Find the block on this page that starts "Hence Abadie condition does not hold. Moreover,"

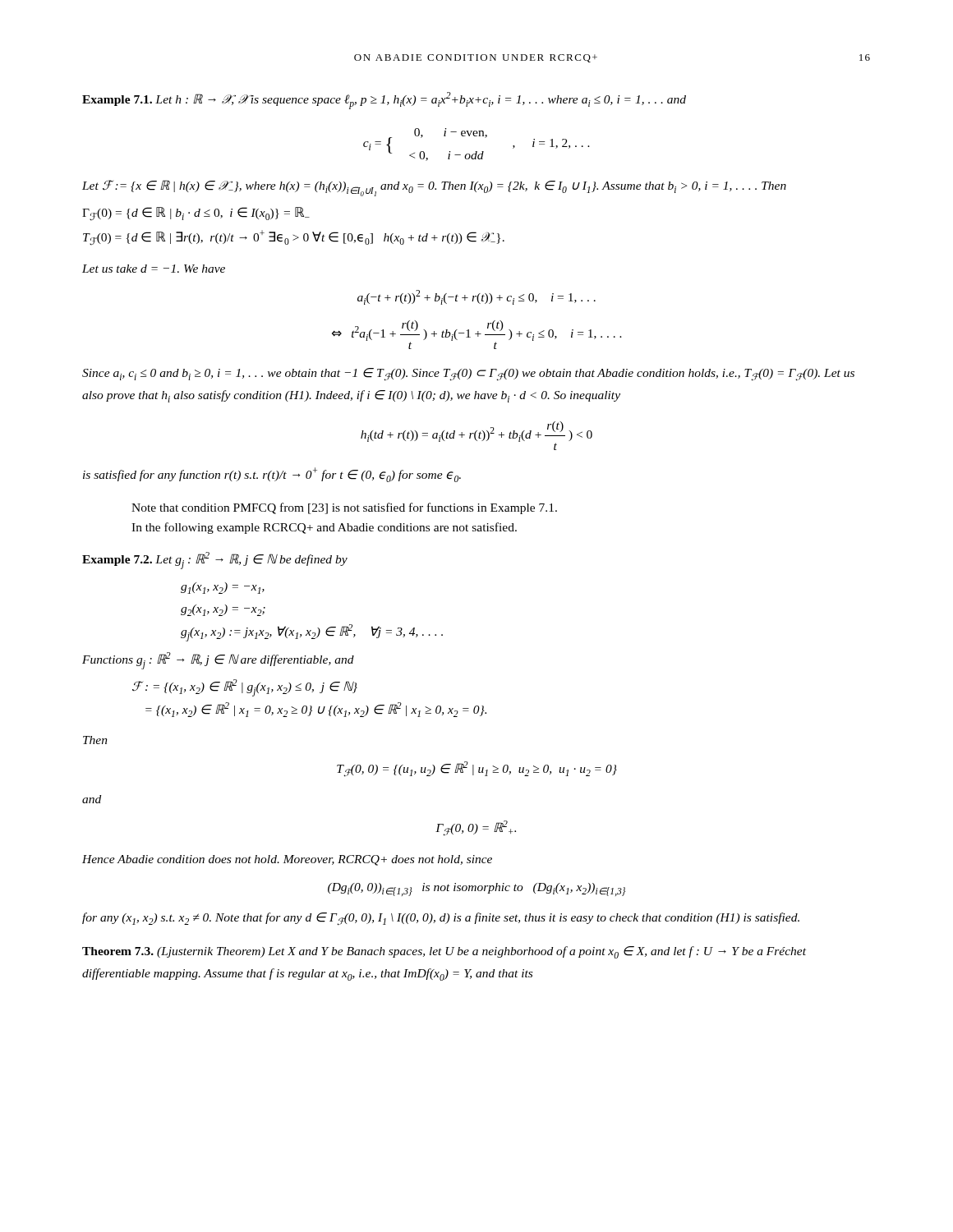[287, 858]
